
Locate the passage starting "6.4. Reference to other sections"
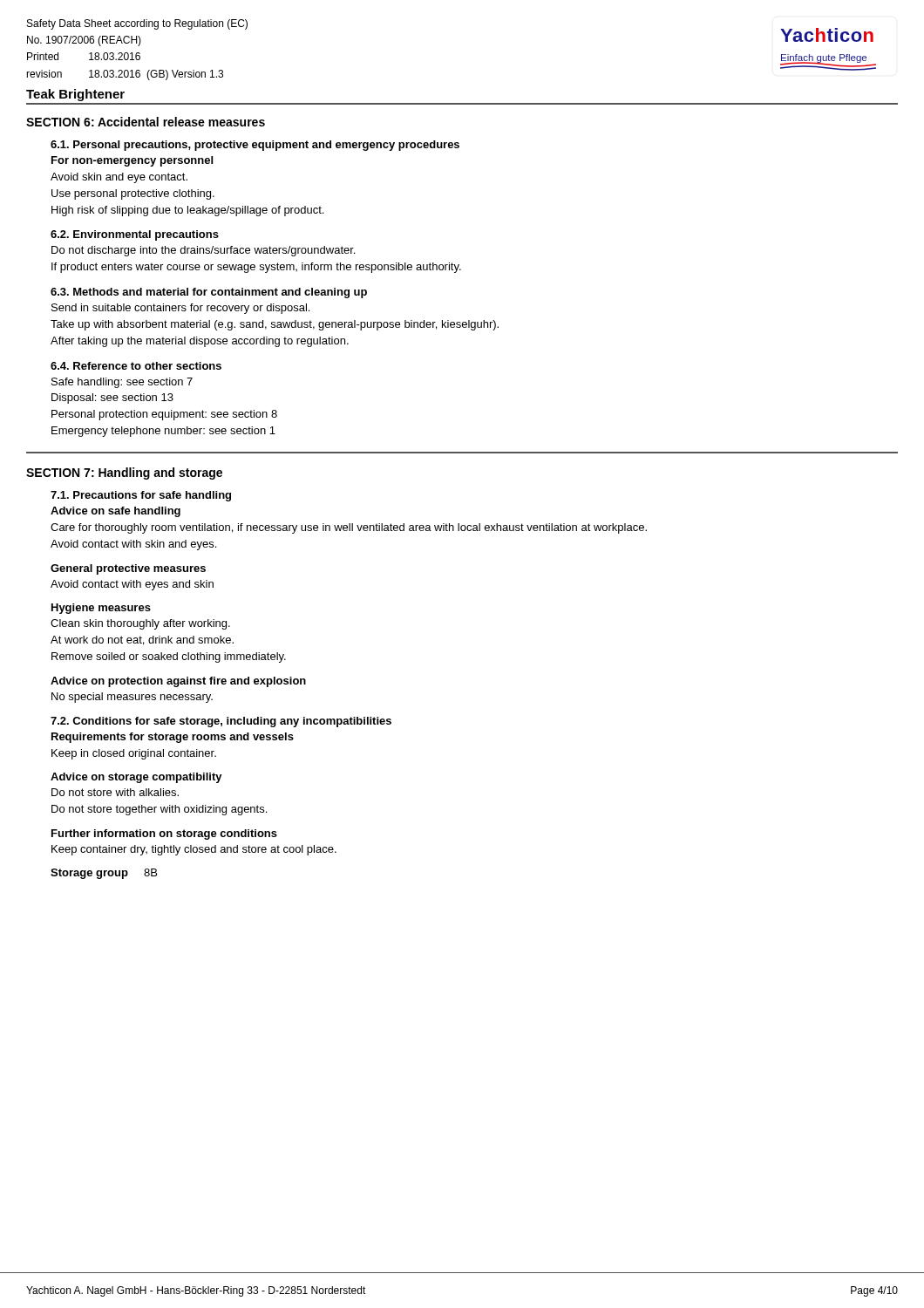tap(136, 365)
